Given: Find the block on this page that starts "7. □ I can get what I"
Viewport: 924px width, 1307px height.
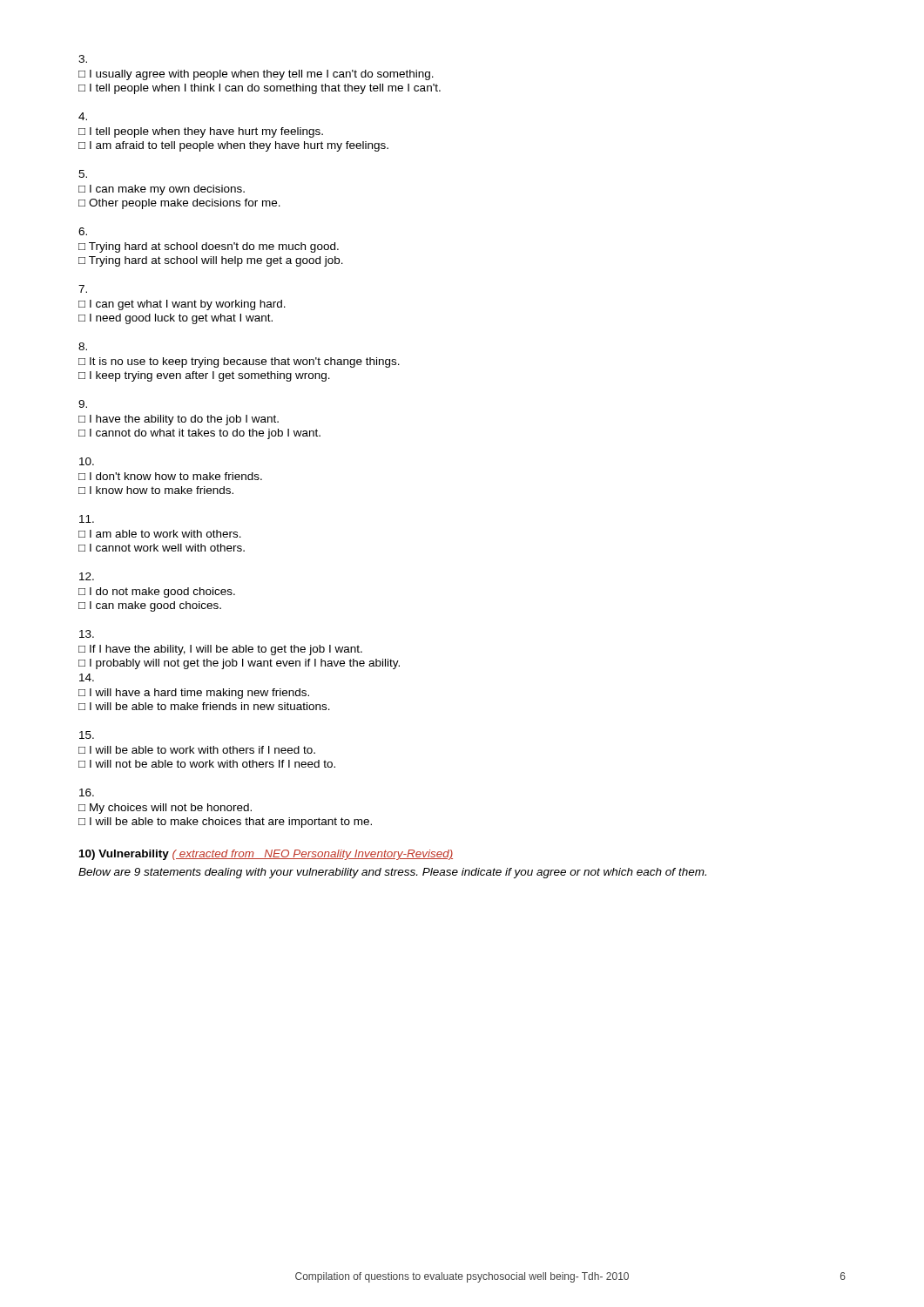Looking at the screenshot, I should [x=83, y=289].
